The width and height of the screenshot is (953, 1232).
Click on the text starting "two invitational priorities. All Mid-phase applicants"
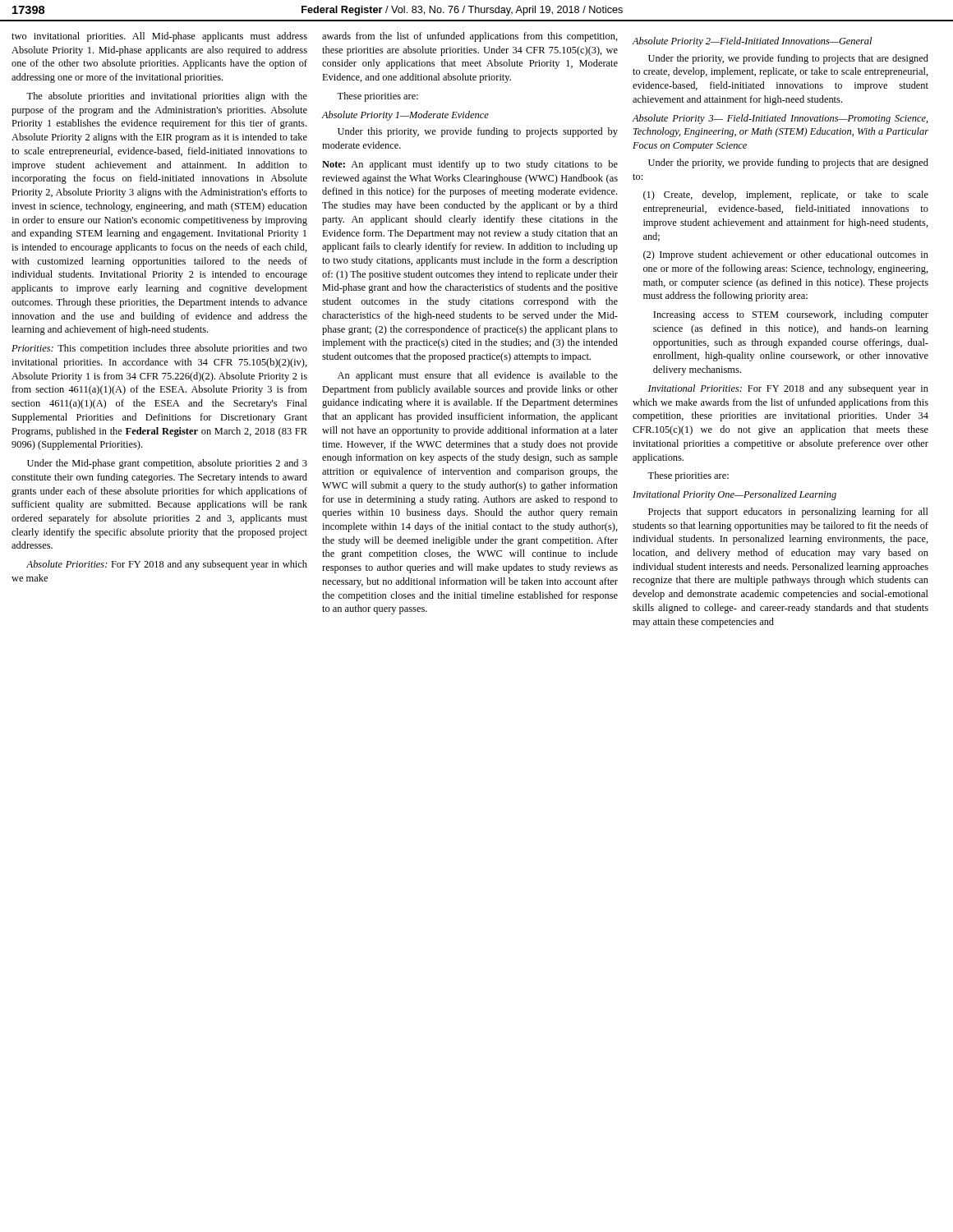(159, 183)
